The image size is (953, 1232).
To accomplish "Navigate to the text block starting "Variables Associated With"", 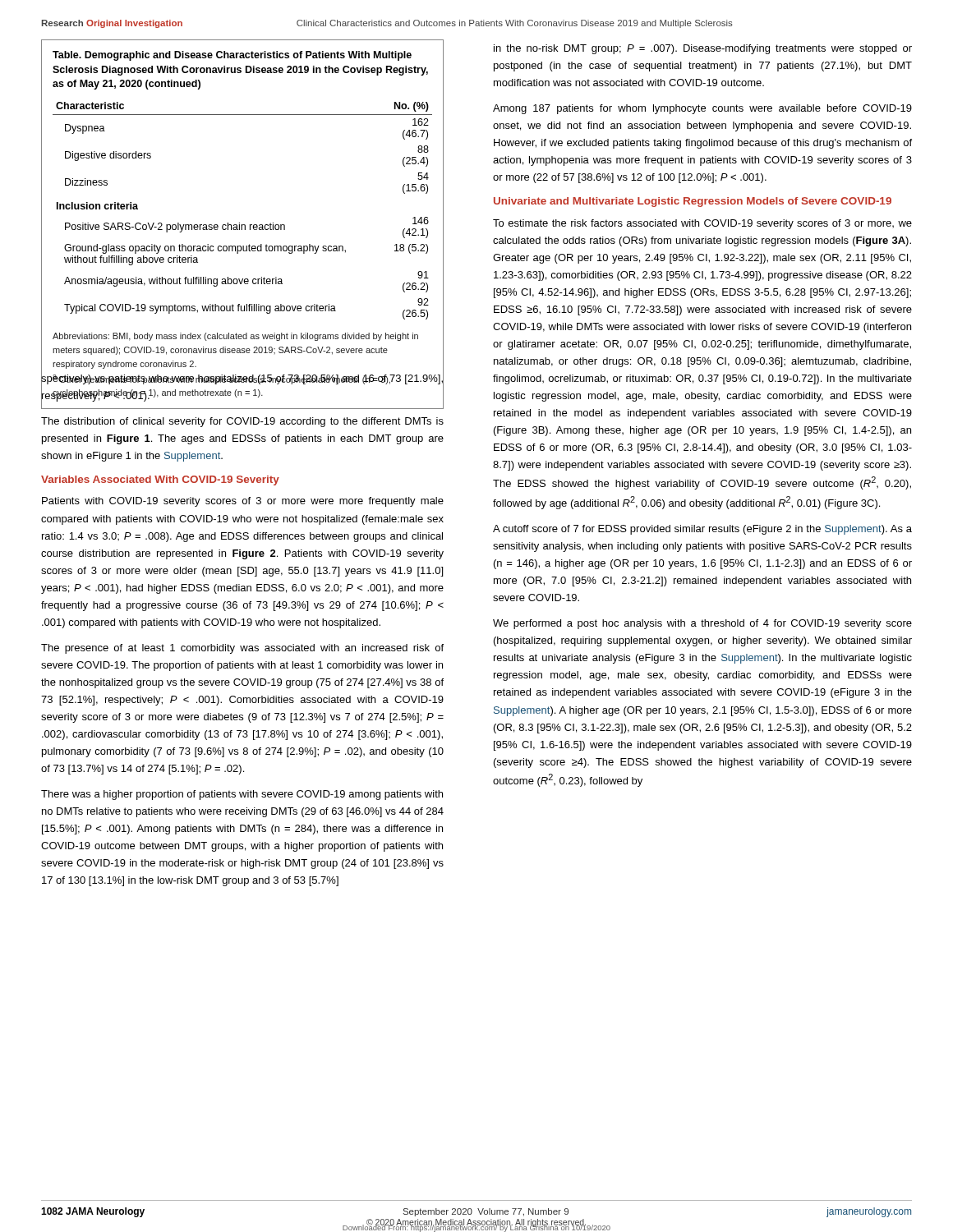I will click(160, 479).
